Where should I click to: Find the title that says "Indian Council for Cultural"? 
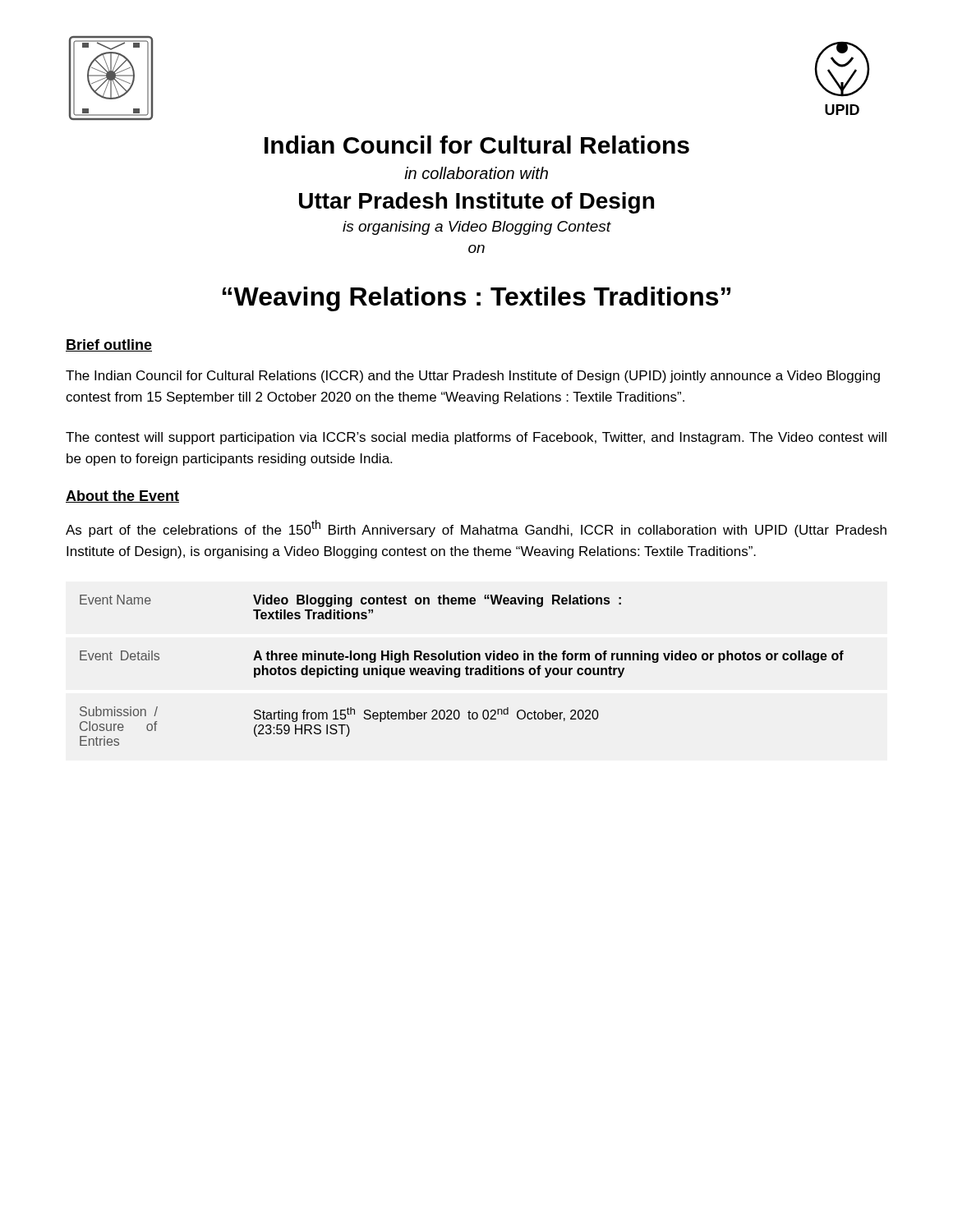[476, 194]
